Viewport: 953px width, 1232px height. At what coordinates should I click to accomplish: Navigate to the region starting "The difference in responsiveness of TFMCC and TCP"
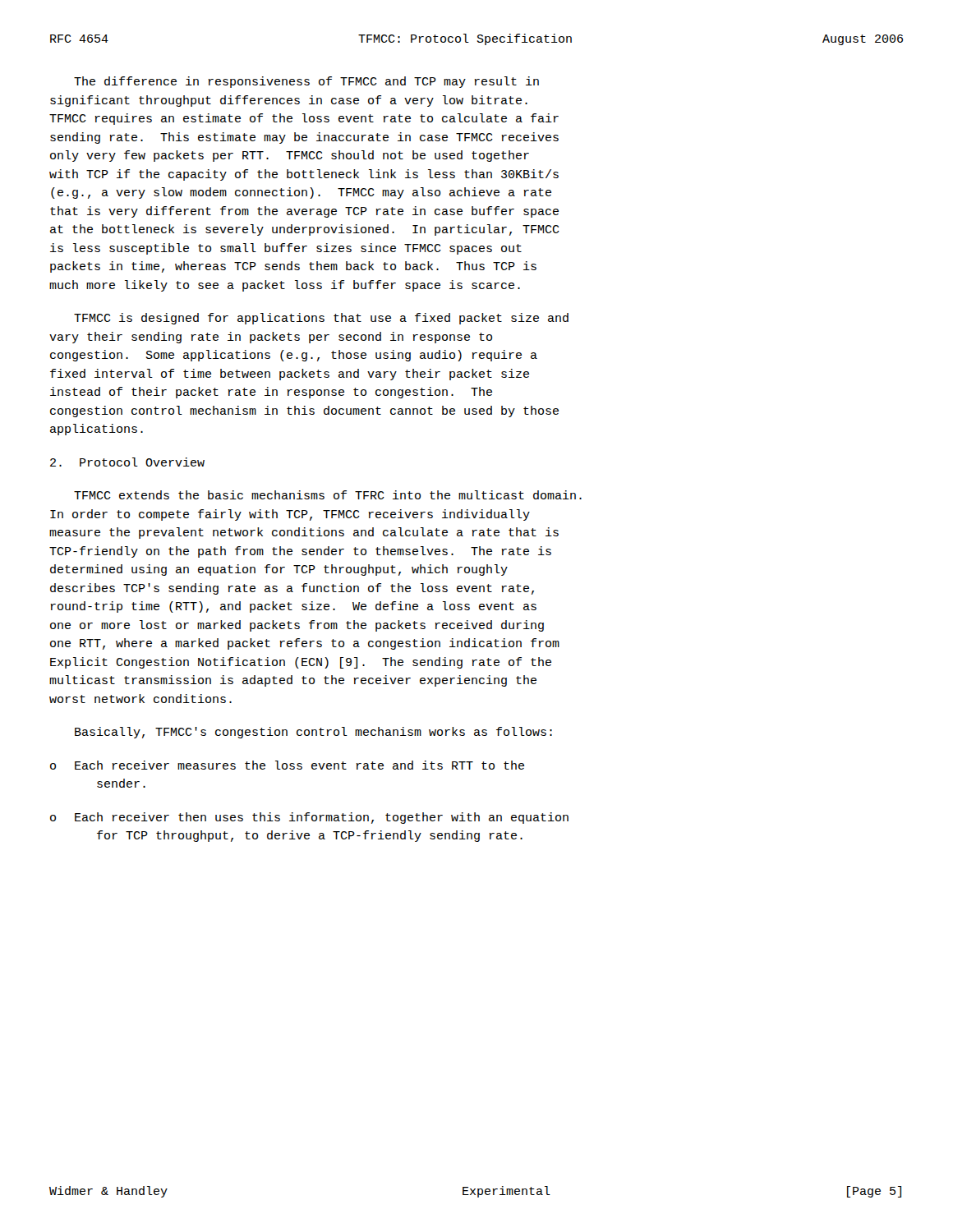pyautogui.click(x=304, y=184)
